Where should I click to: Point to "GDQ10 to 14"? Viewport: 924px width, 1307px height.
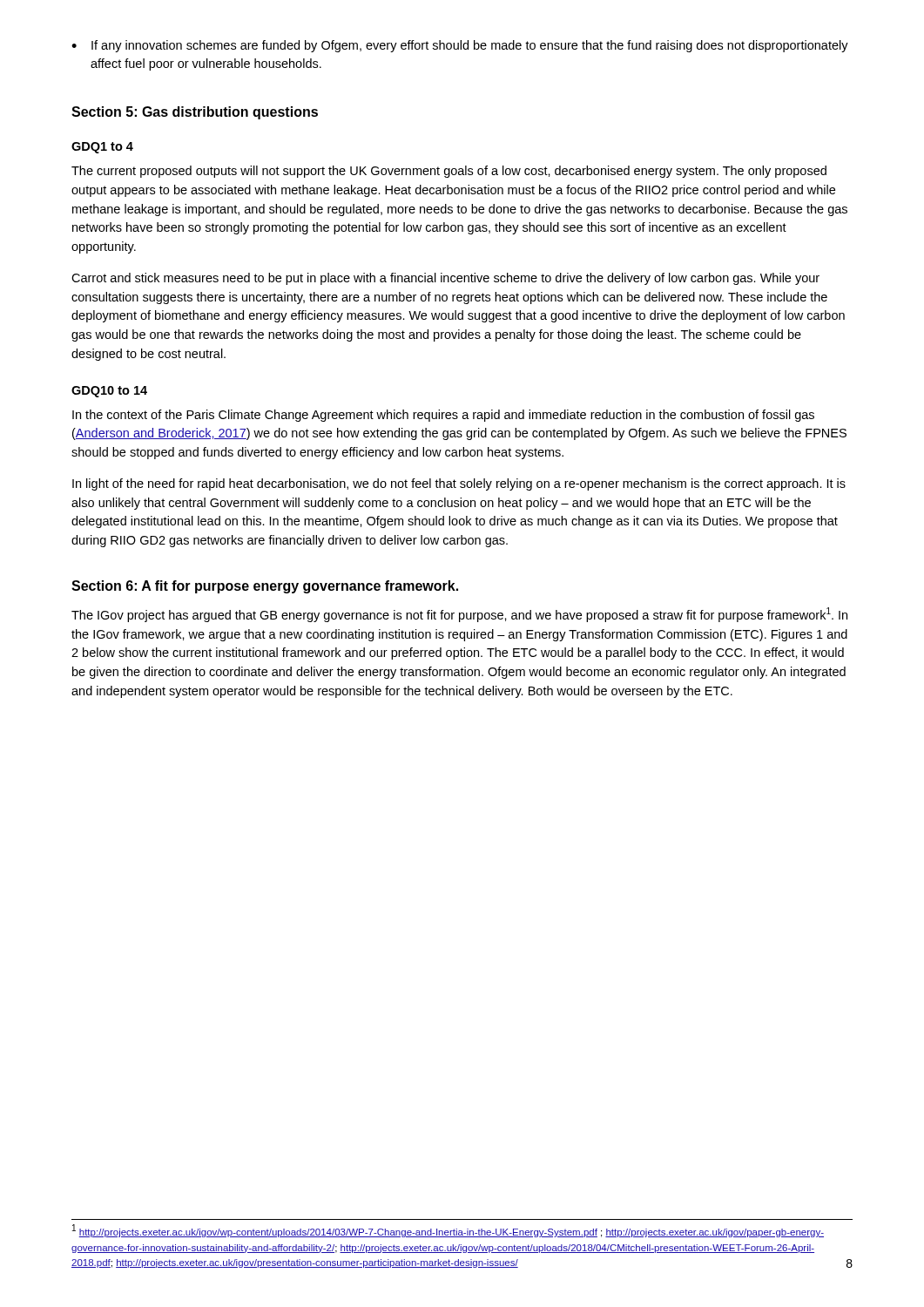tap(109, 390)
